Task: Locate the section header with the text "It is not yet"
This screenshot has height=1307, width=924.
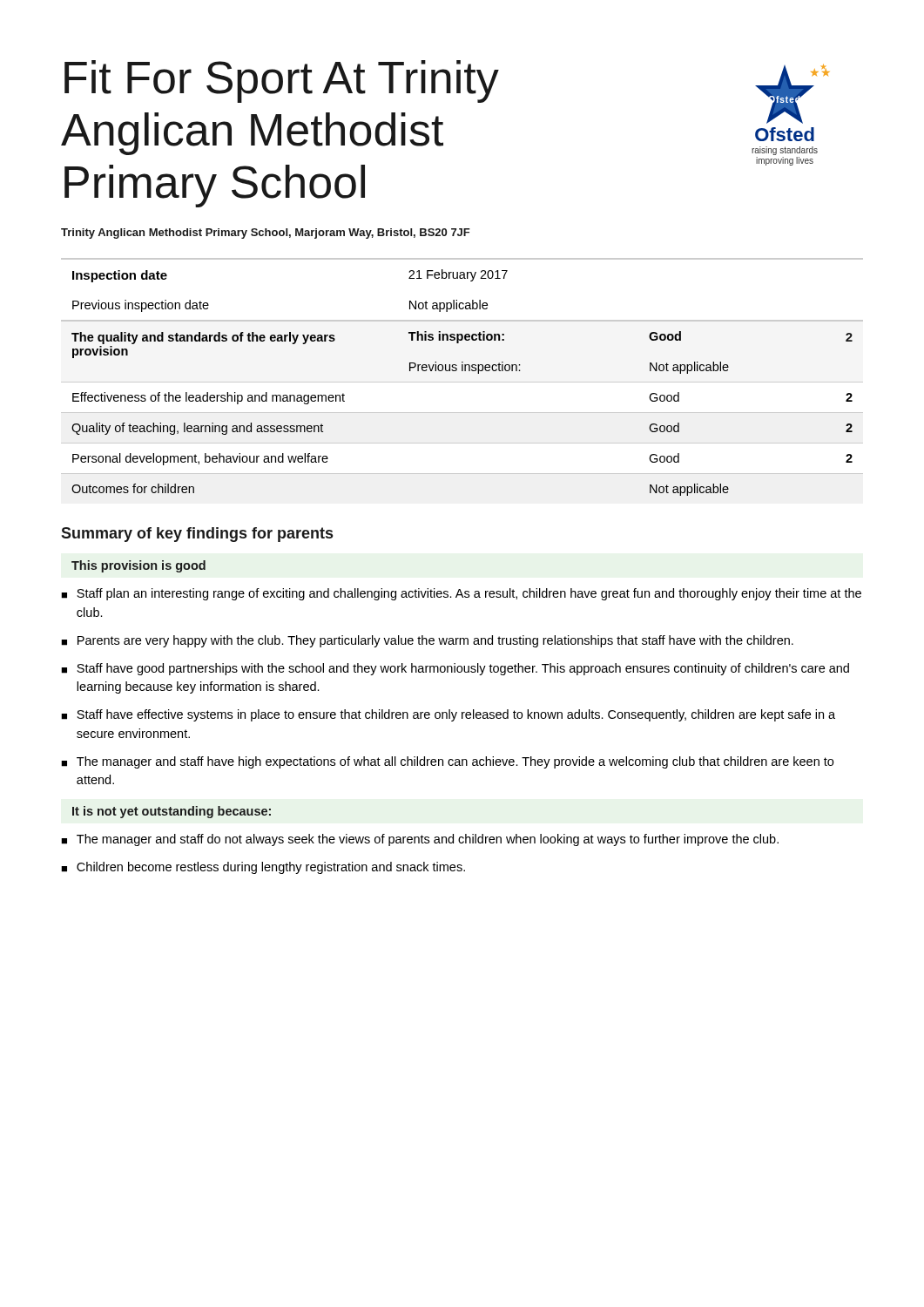Action: pos(172,811)
